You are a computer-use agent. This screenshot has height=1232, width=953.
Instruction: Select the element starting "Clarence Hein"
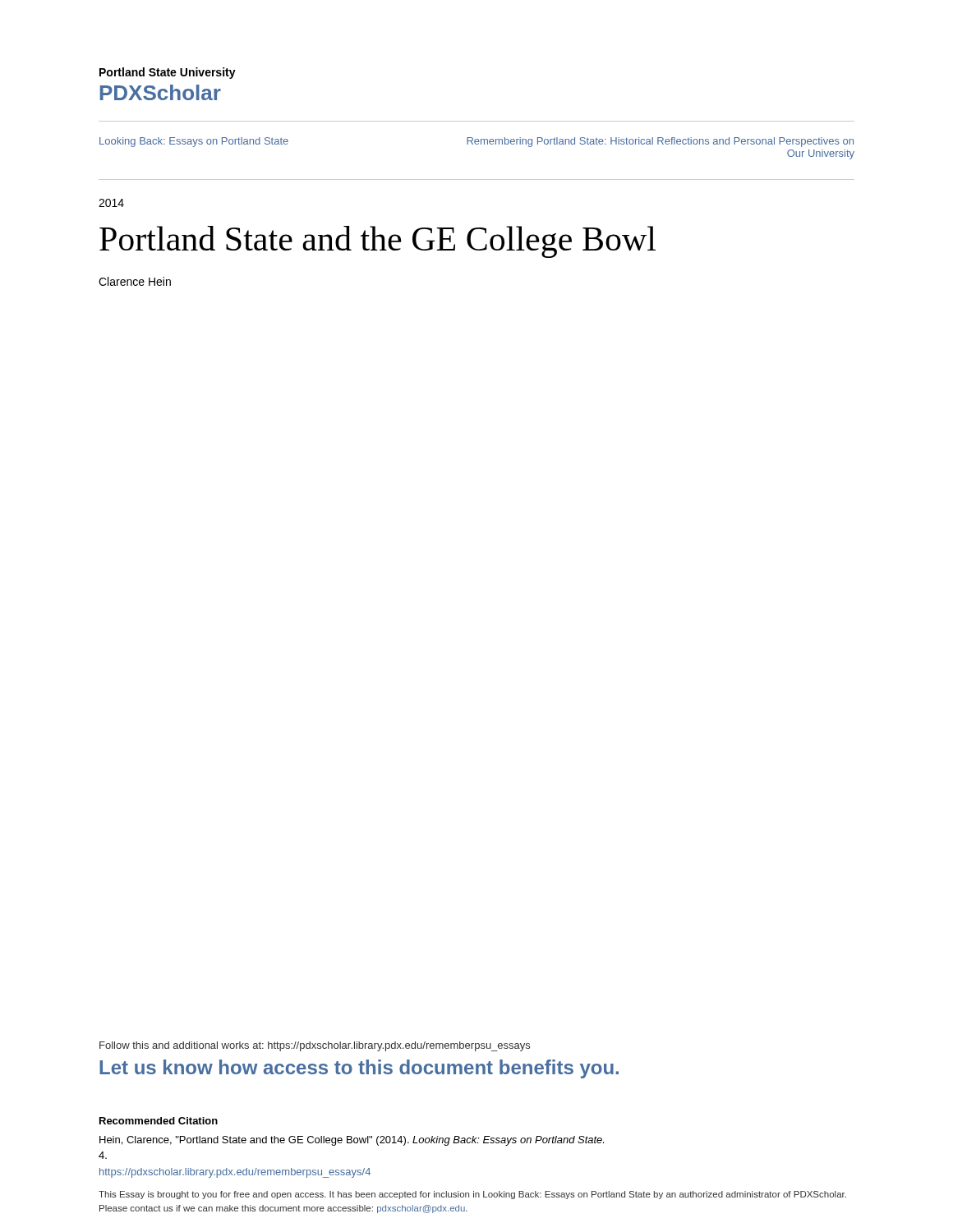point(135,282)
